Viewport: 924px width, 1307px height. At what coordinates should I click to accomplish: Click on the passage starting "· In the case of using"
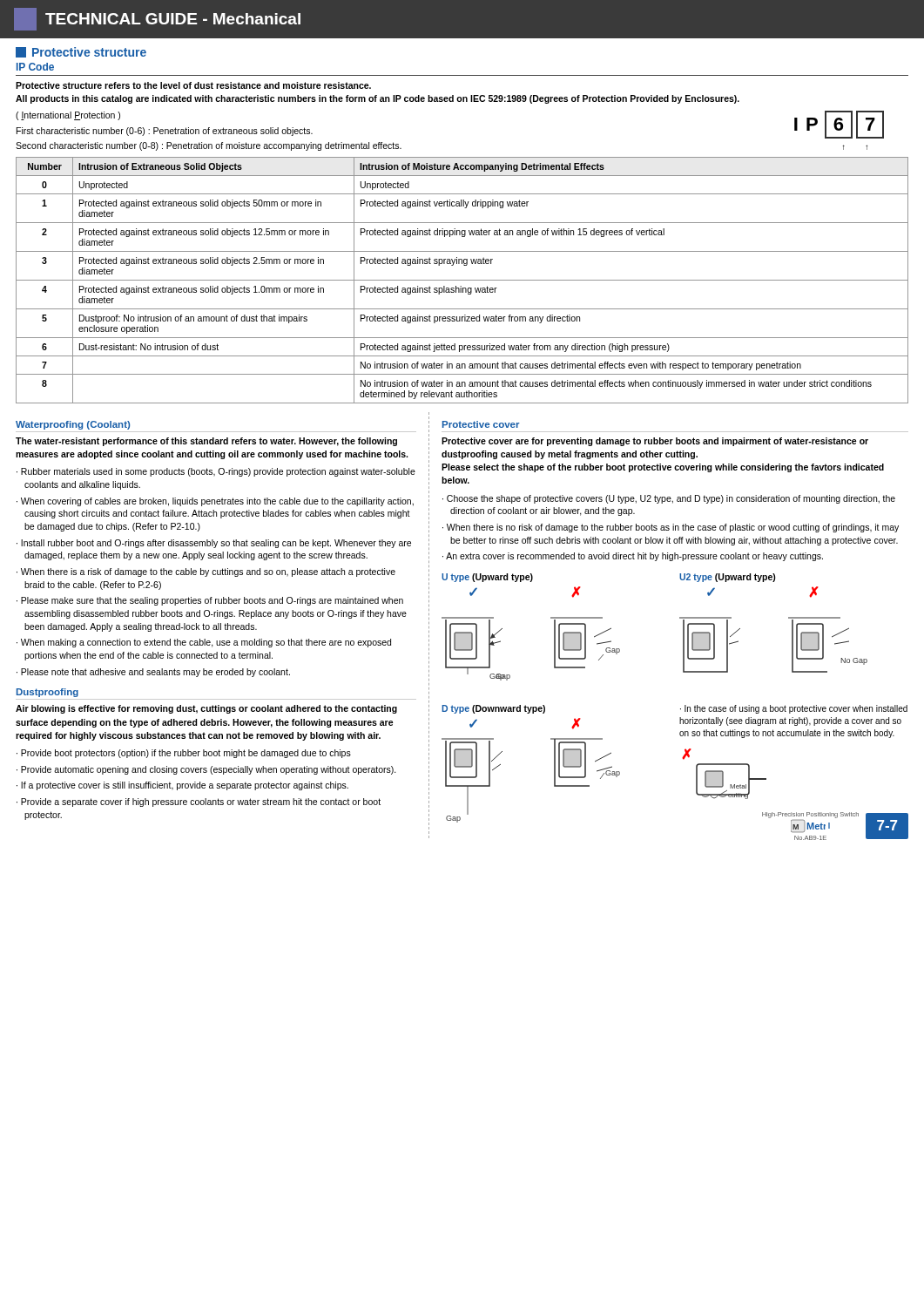tap(794, 721)
